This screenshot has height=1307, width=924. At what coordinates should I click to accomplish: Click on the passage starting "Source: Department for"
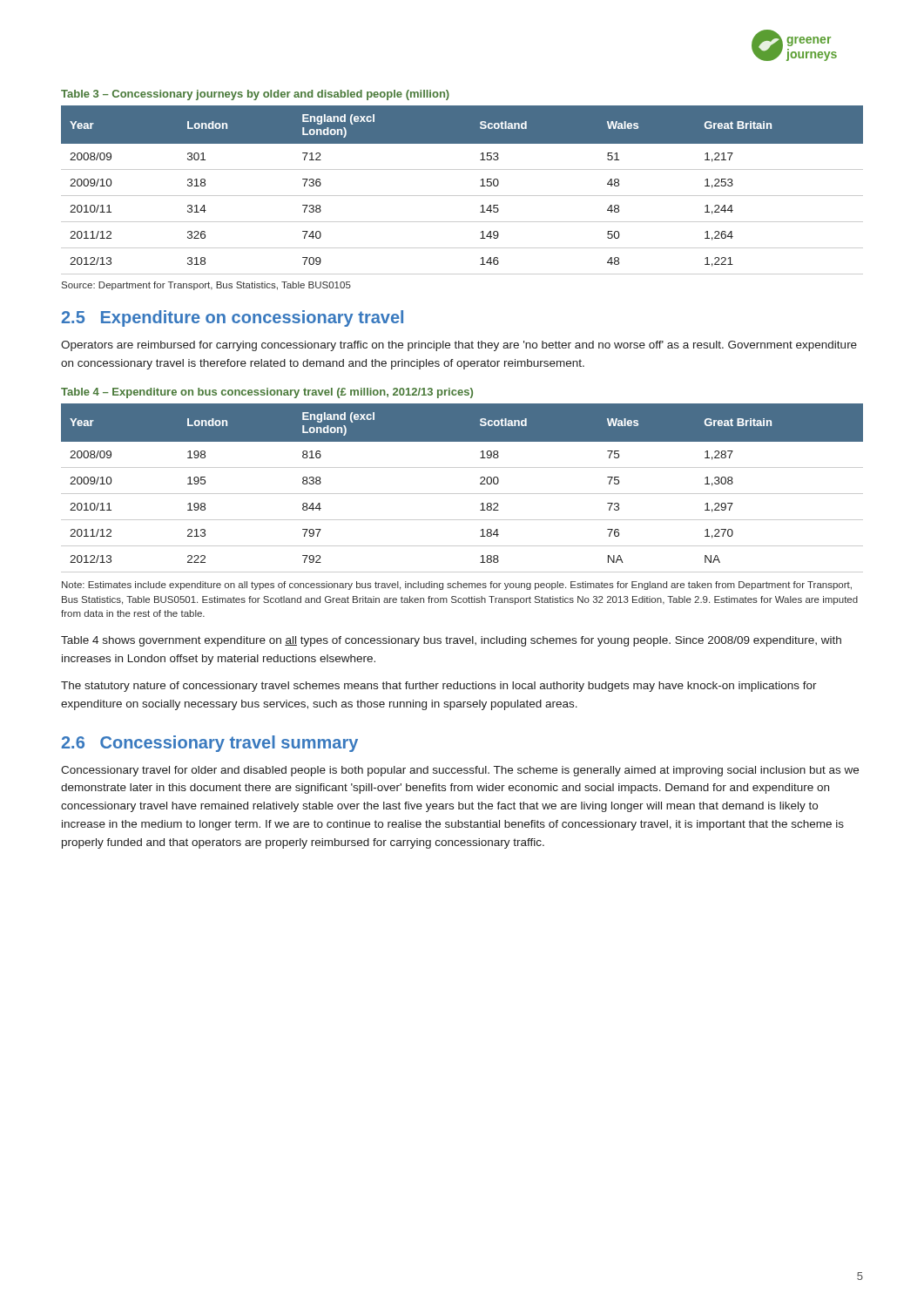[x=206, y=285]
